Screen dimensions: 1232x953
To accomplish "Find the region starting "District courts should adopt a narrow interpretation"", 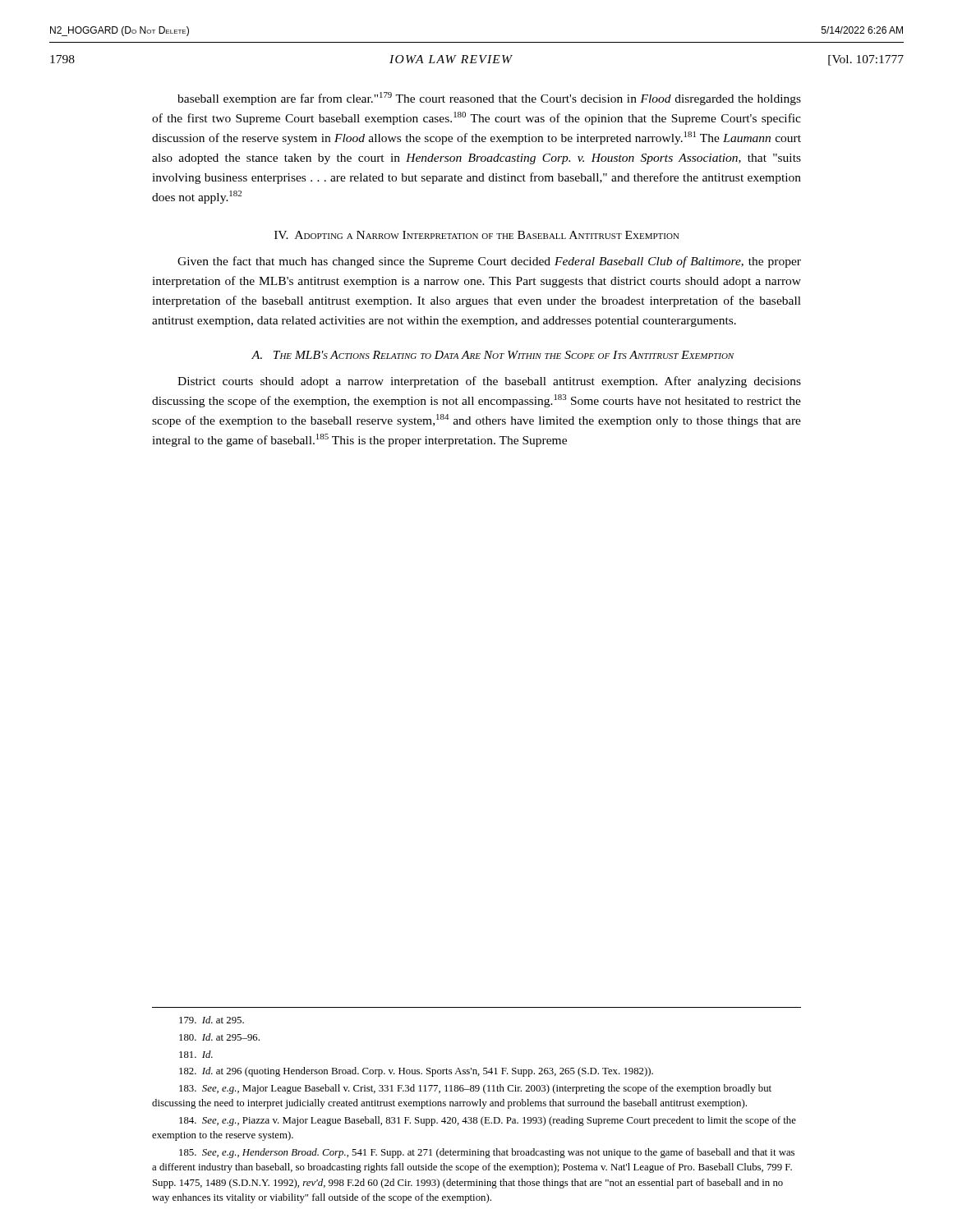I will [476, 410].
